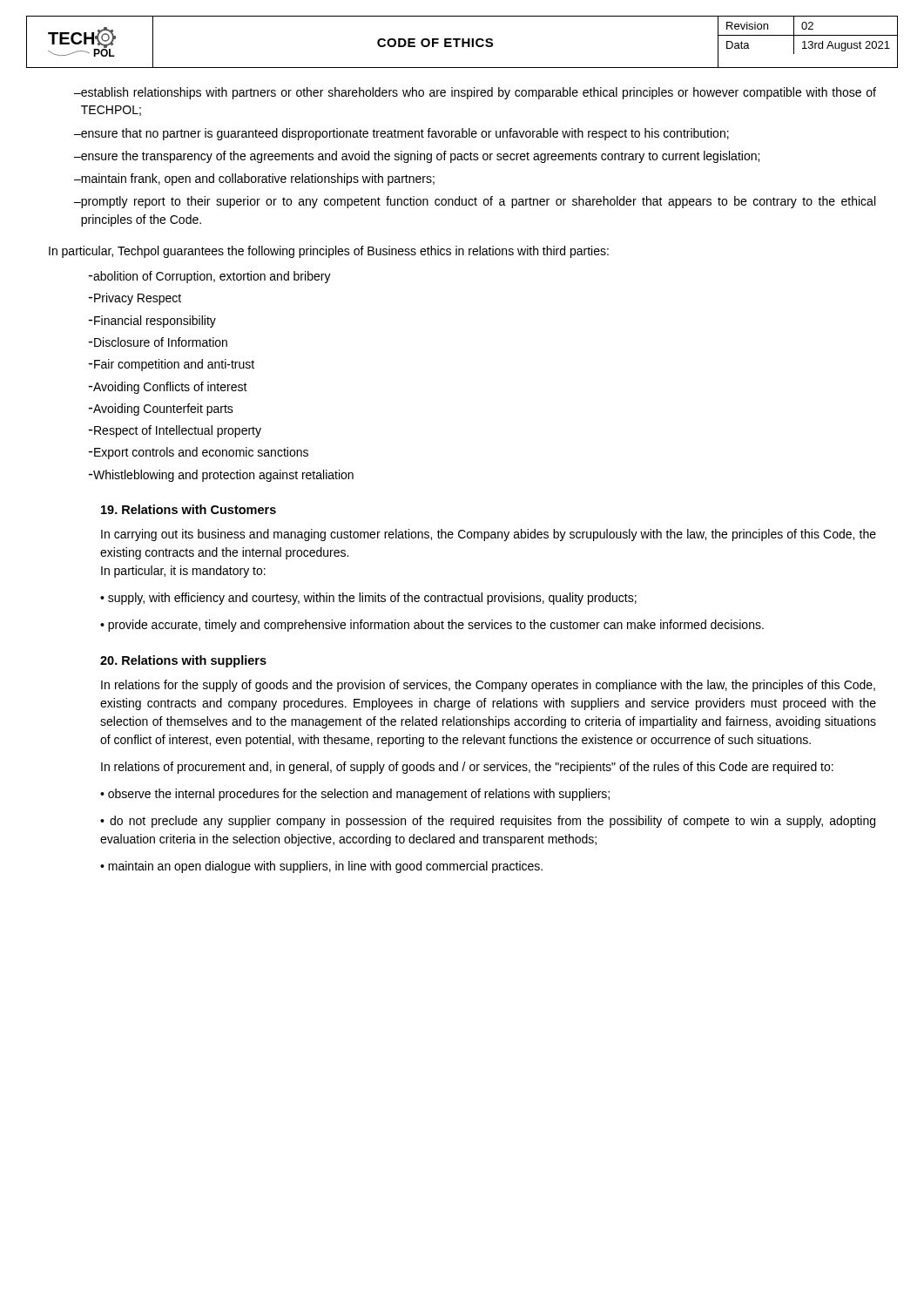The width and height of the screenshot is (924, 1307).
Task: Locate the region starting "20. Relations with suppliers"
Action: 183,660
